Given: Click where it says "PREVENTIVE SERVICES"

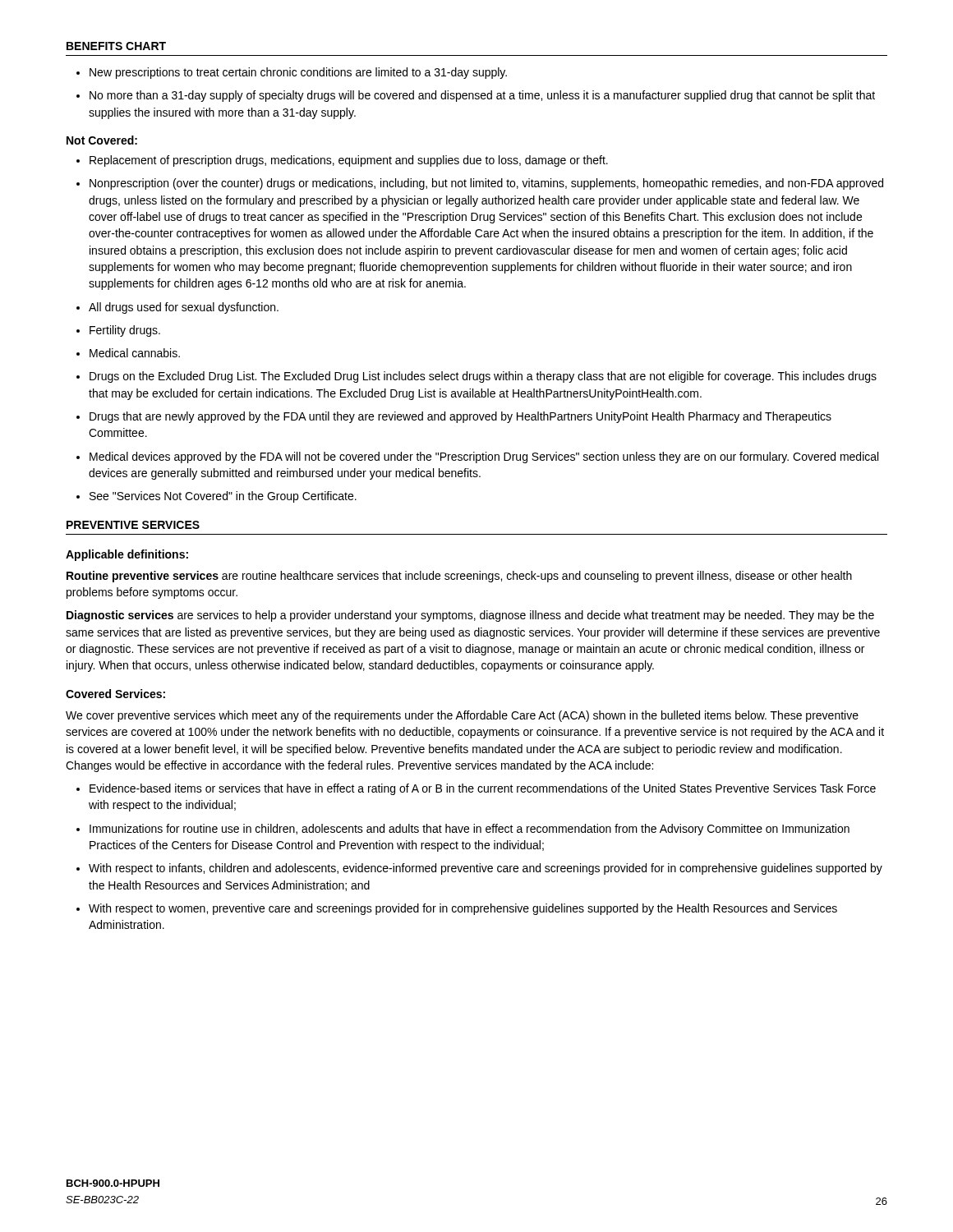Looking at the screenshot, I should (x=476, y=526).
